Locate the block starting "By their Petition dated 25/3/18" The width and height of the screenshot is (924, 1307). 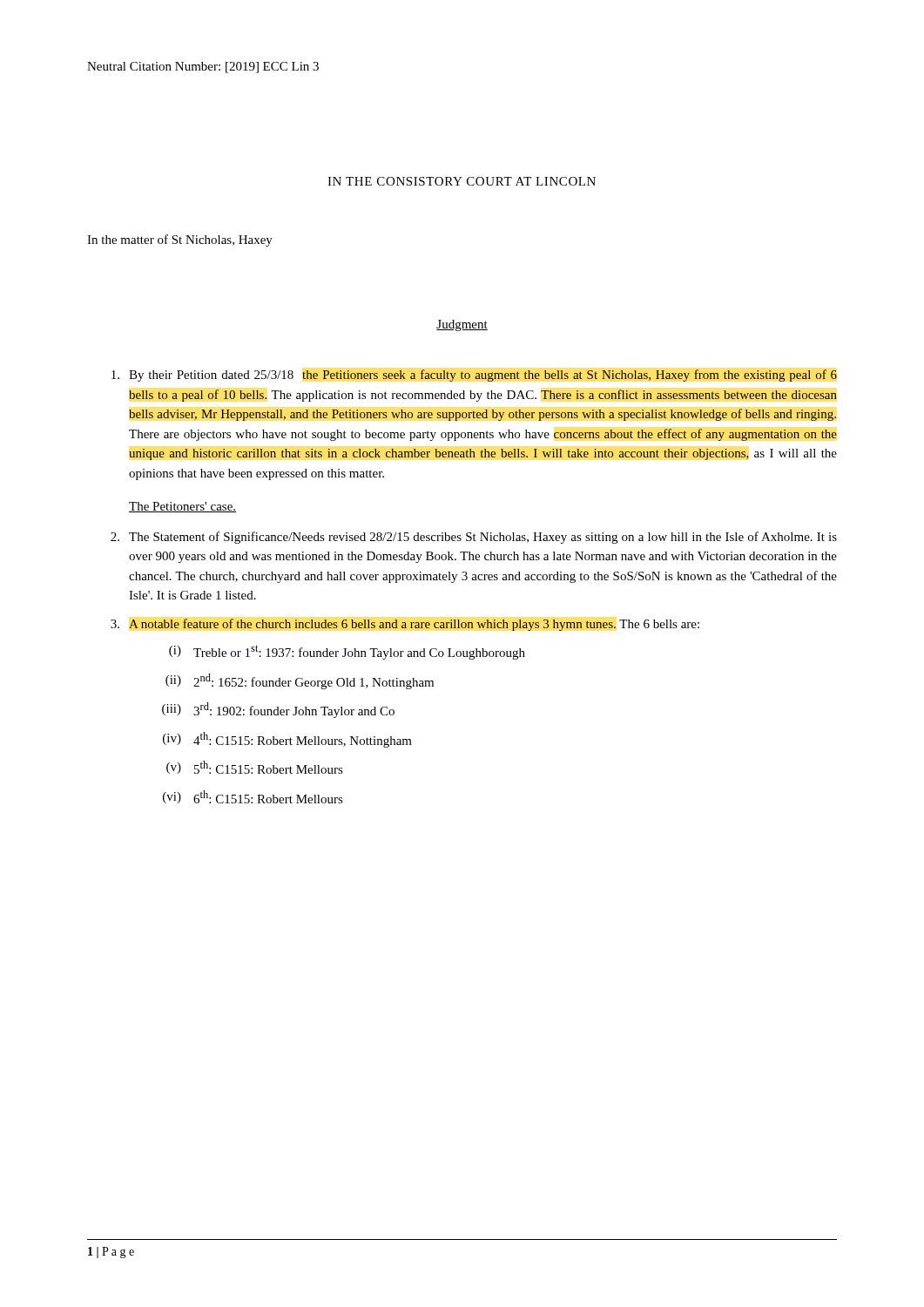coord(462,442)
